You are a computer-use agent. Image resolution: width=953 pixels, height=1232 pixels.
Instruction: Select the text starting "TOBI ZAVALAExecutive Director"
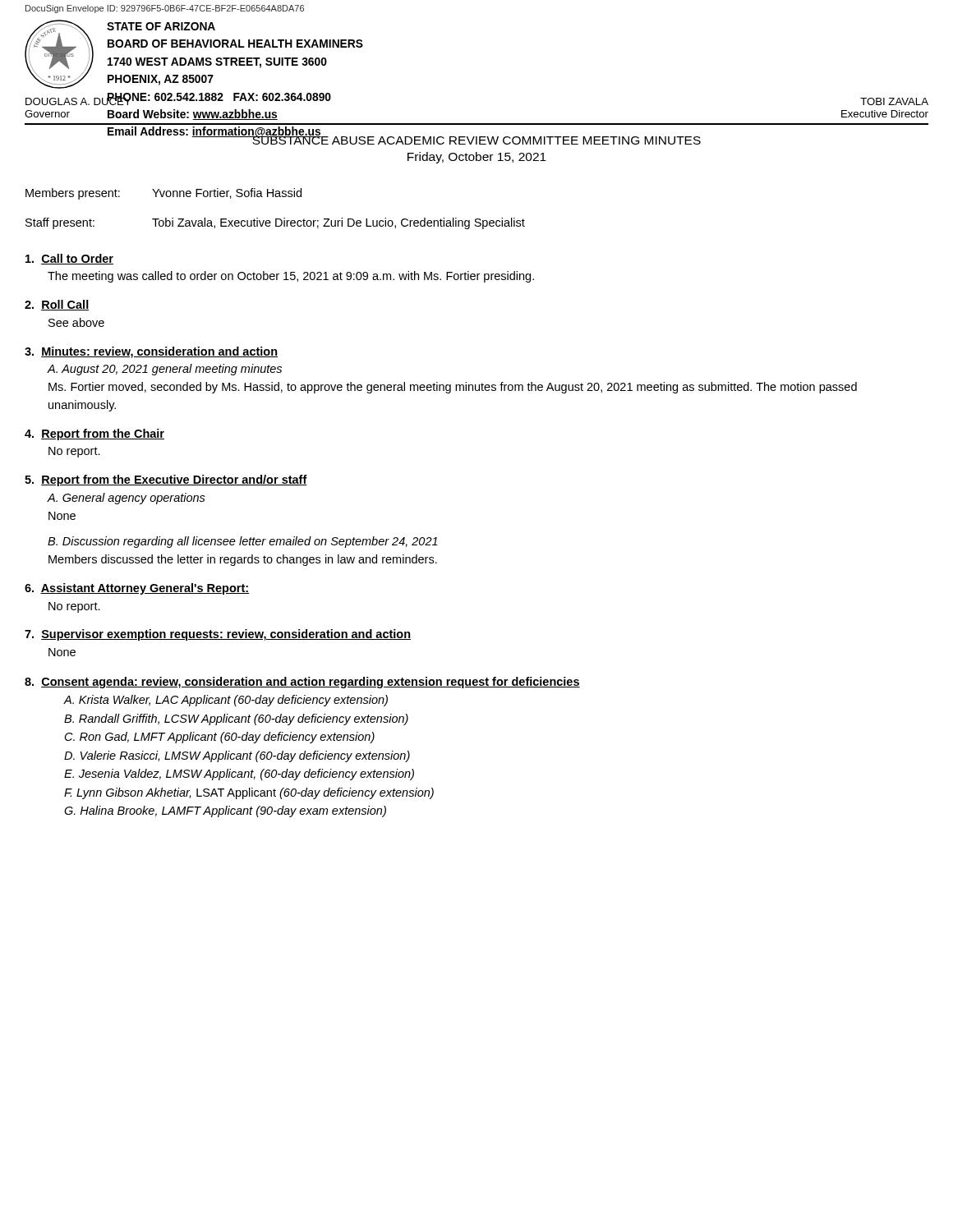[x=884, y=108]
